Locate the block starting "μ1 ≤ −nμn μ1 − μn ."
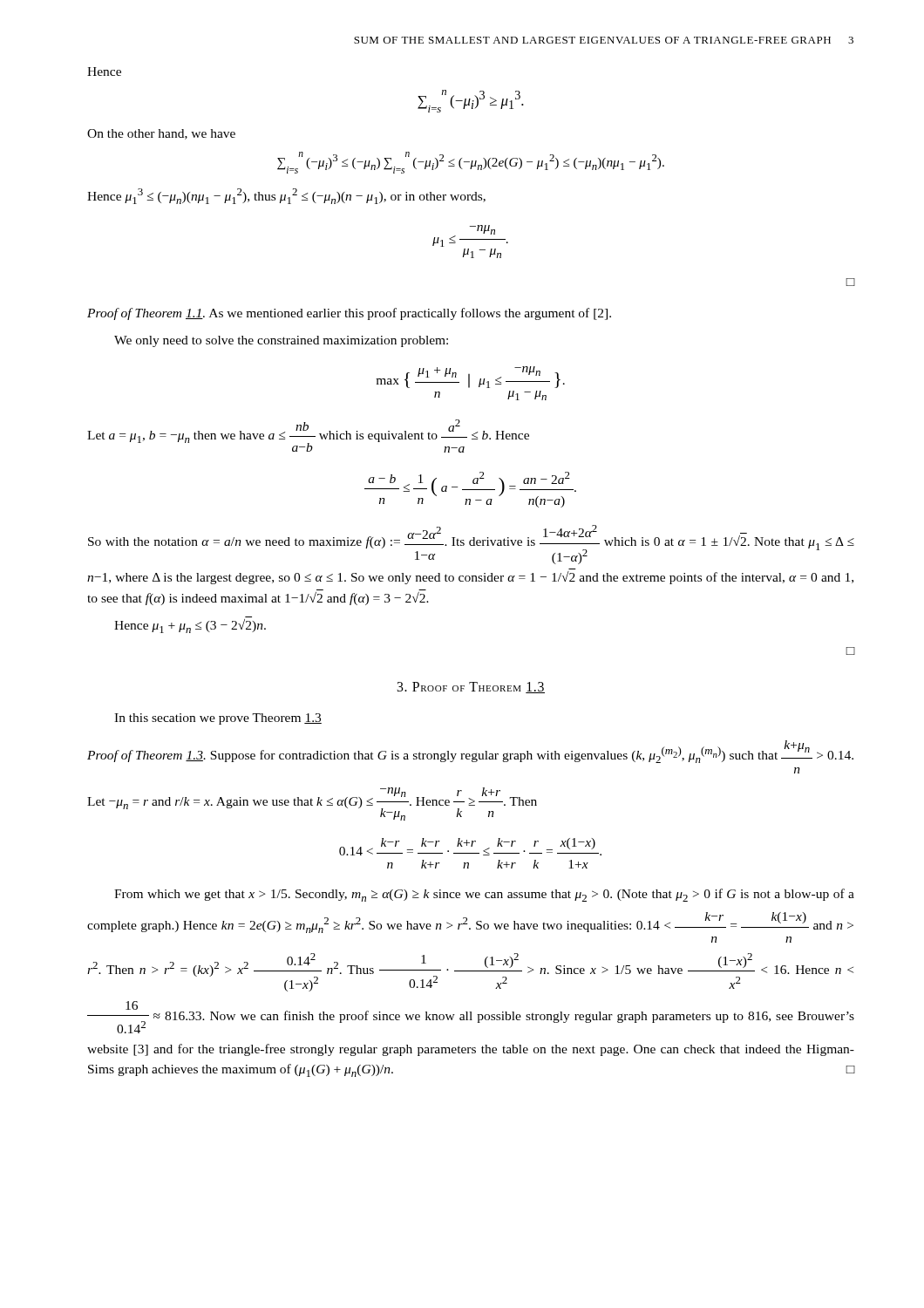This screenshot has width=924, height=1308. click(x=471, y=240)
